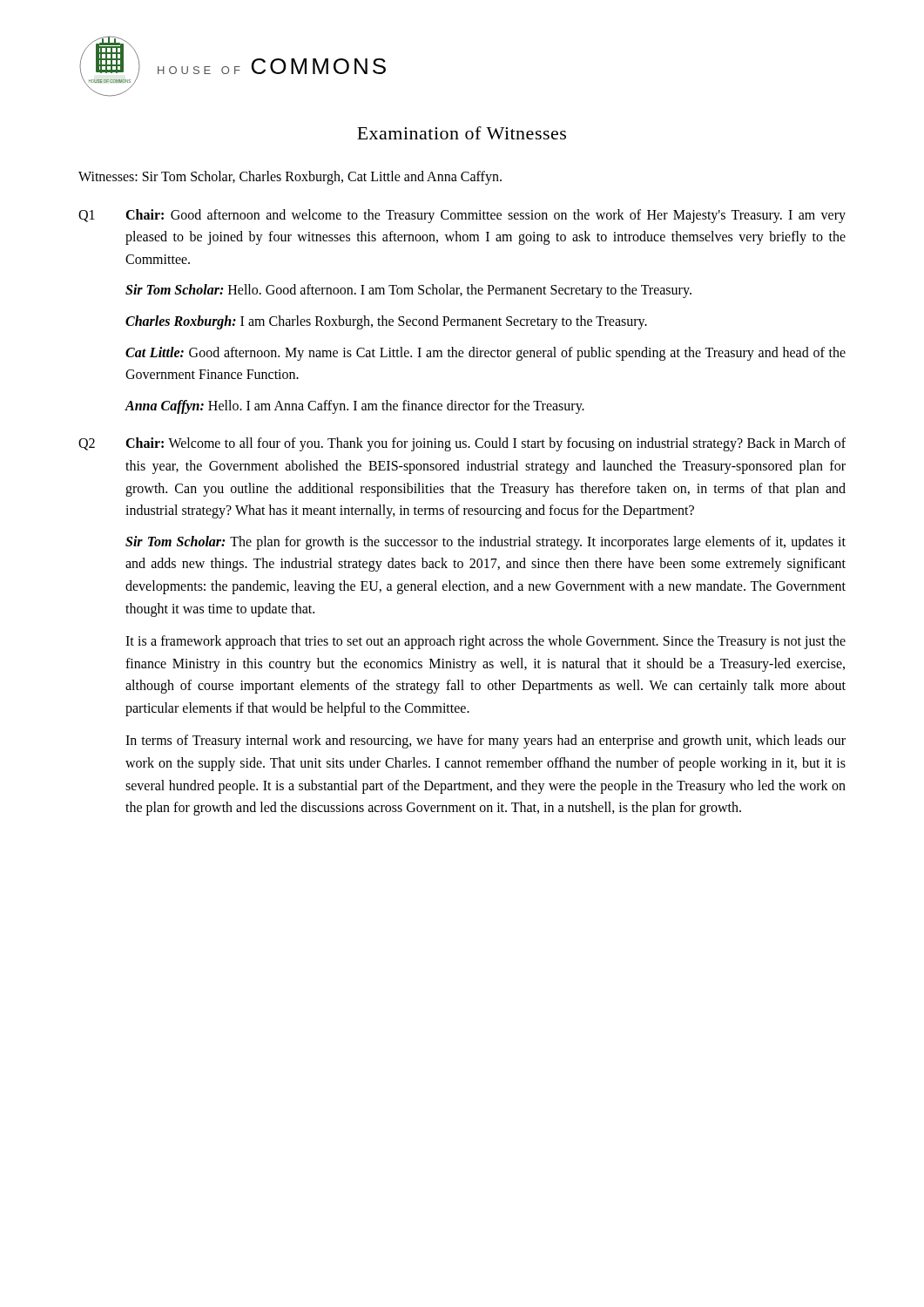Find the block starting "Witnesses: Sir Tom Scholar, Charles Roxburgh,"

[290, 176]
